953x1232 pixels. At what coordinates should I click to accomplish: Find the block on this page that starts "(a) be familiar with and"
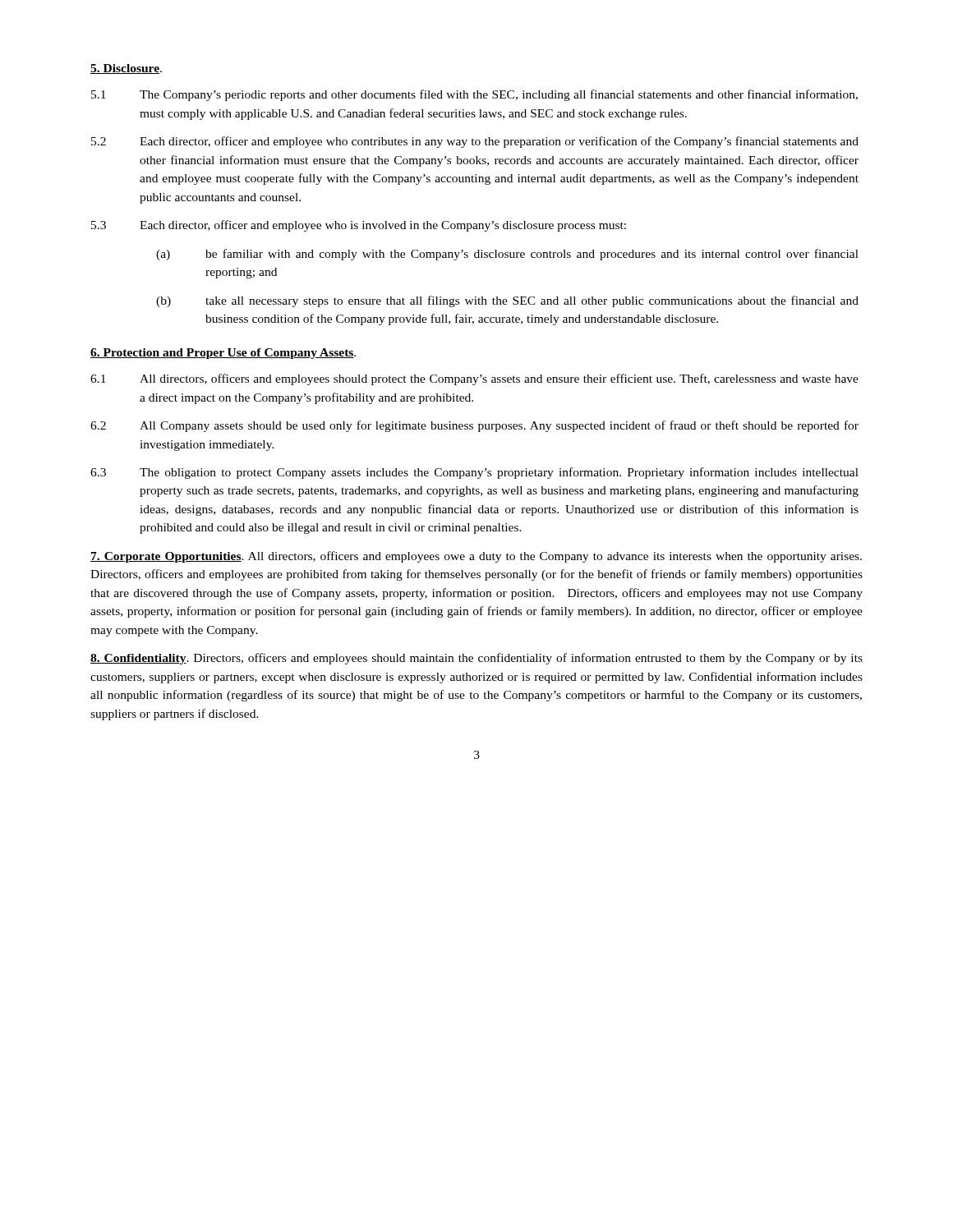click(507, 263)
